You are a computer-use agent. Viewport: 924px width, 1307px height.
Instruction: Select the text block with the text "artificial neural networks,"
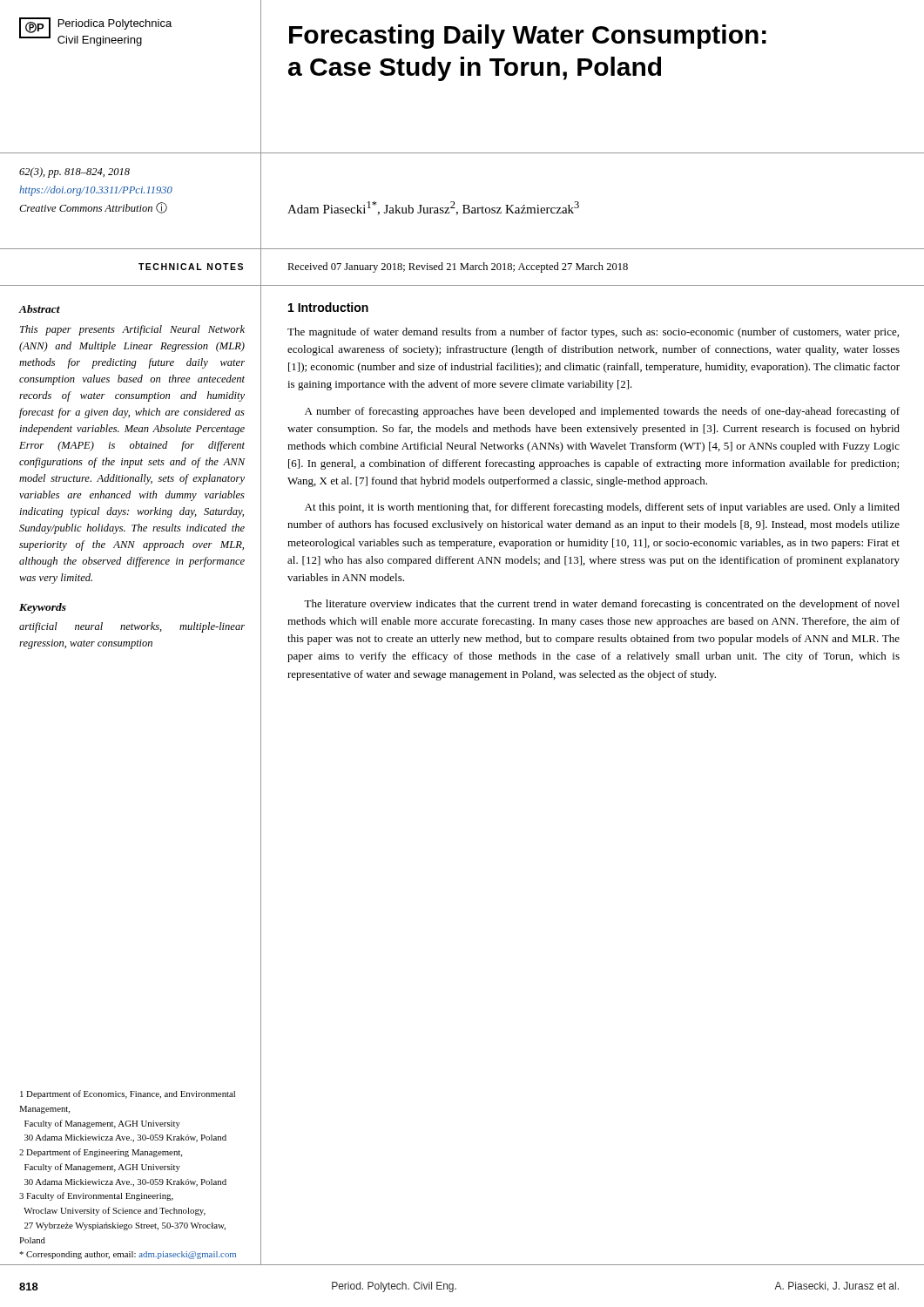point(132,635)
